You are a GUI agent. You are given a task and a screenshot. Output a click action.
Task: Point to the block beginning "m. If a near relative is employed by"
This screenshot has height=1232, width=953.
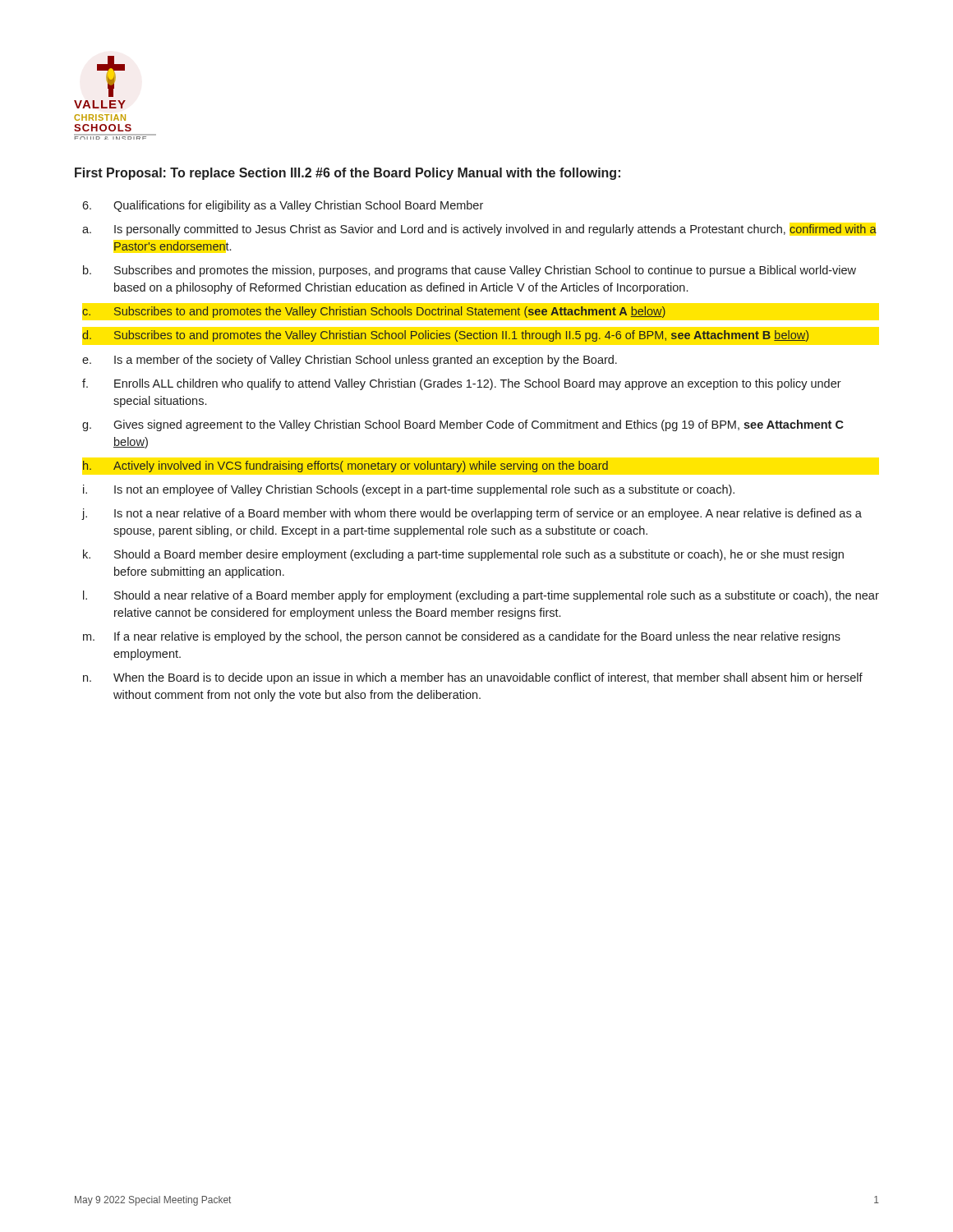point(481,645)
